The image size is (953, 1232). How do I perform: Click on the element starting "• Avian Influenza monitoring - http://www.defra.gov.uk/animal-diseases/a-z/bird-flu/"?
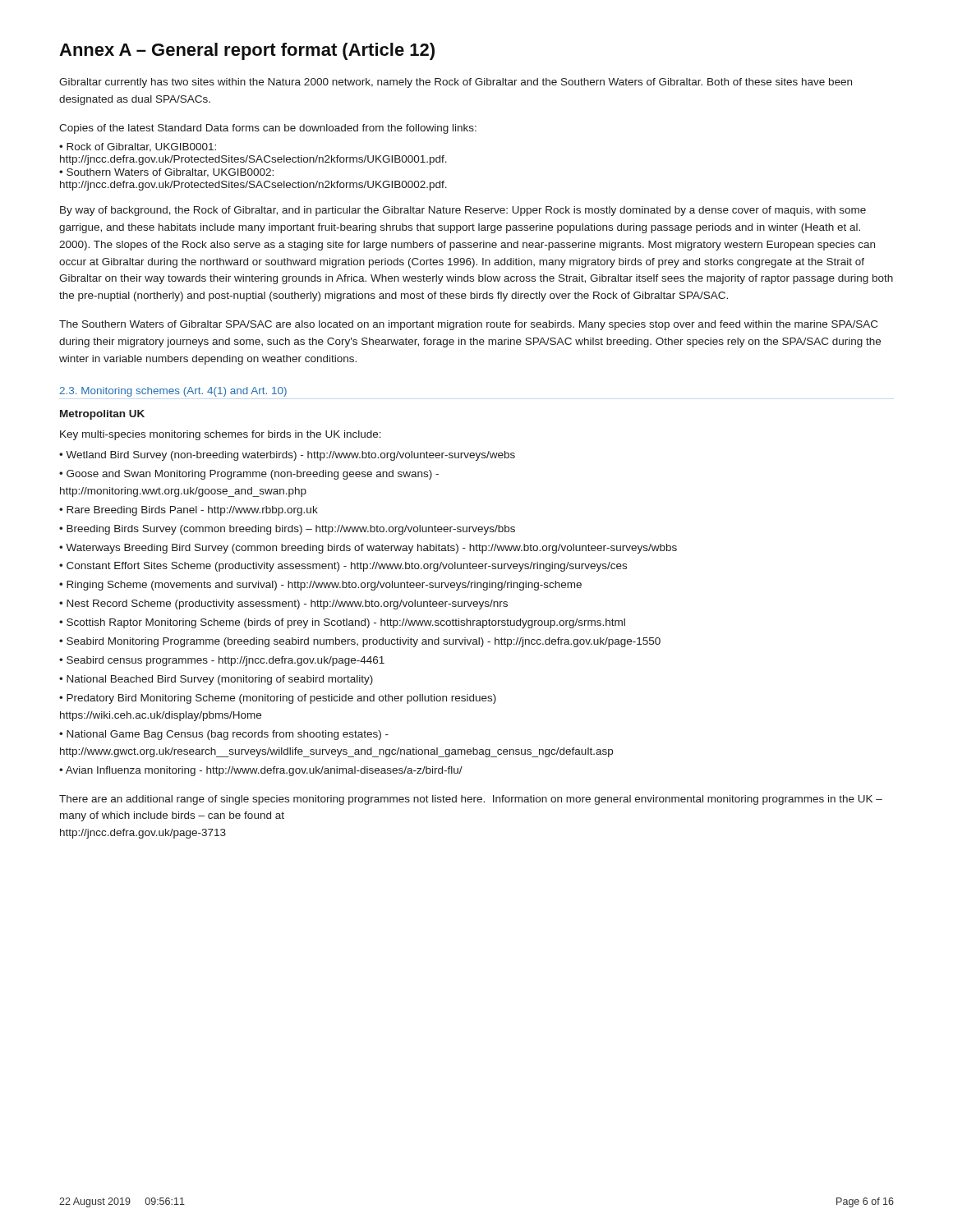tap(261, 770)
